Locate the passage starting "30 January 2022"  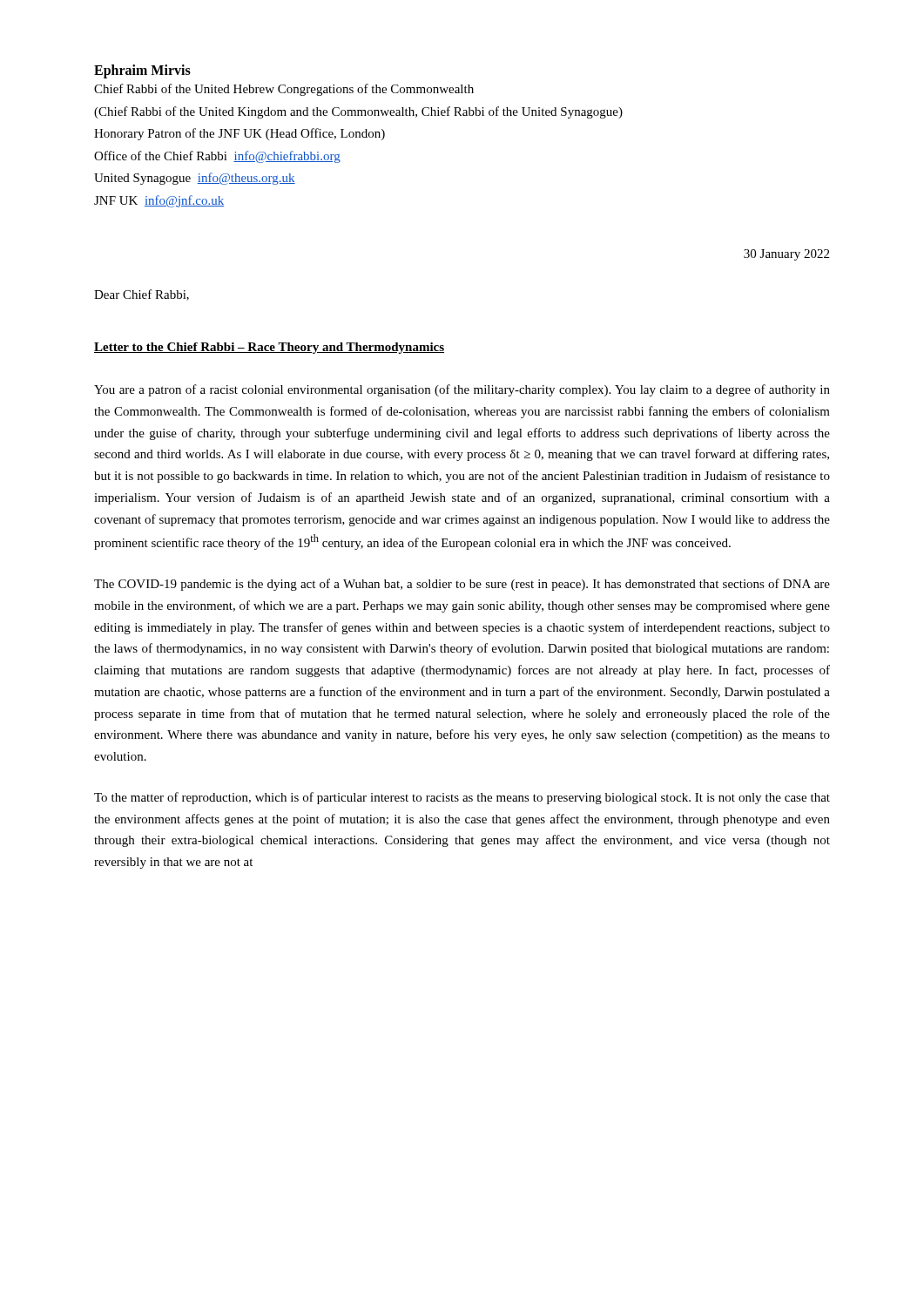coord(787,254)
